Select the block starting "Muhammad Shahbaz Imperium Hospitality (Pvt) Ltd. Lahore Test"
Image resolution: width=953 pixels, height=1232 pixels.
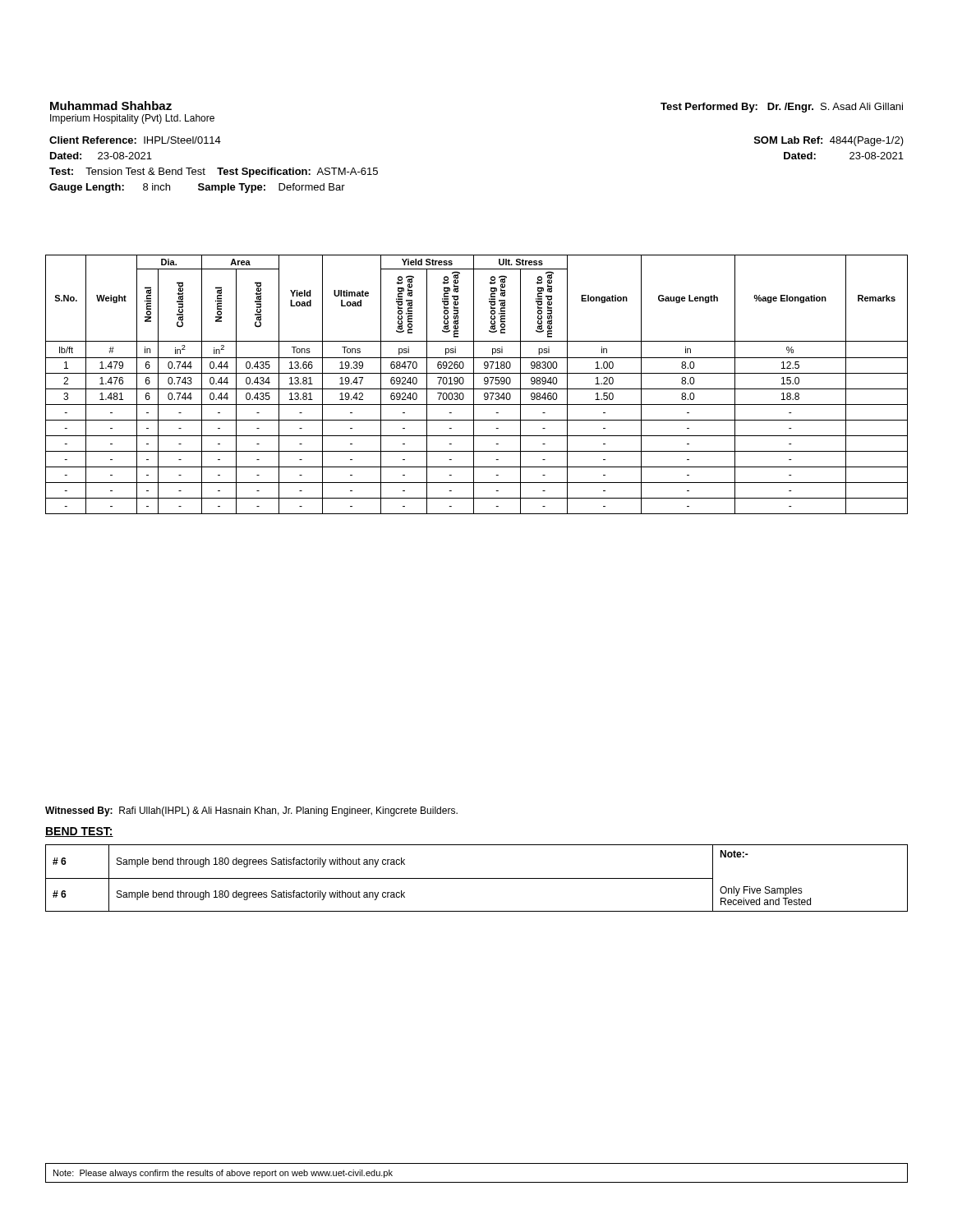point(115,106)
